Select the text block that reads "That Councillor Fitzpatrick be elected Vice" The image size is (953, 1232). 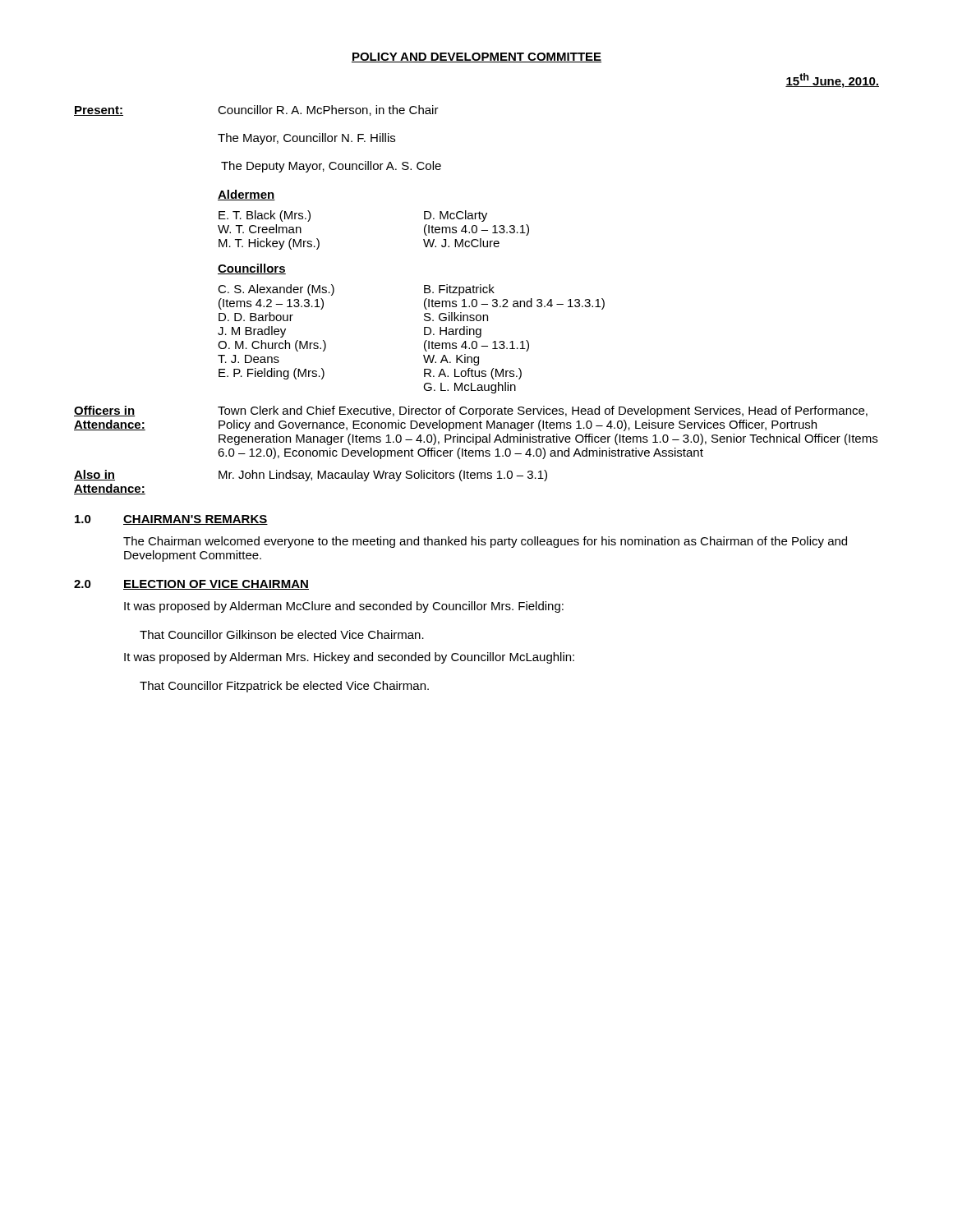coord(285,685)
